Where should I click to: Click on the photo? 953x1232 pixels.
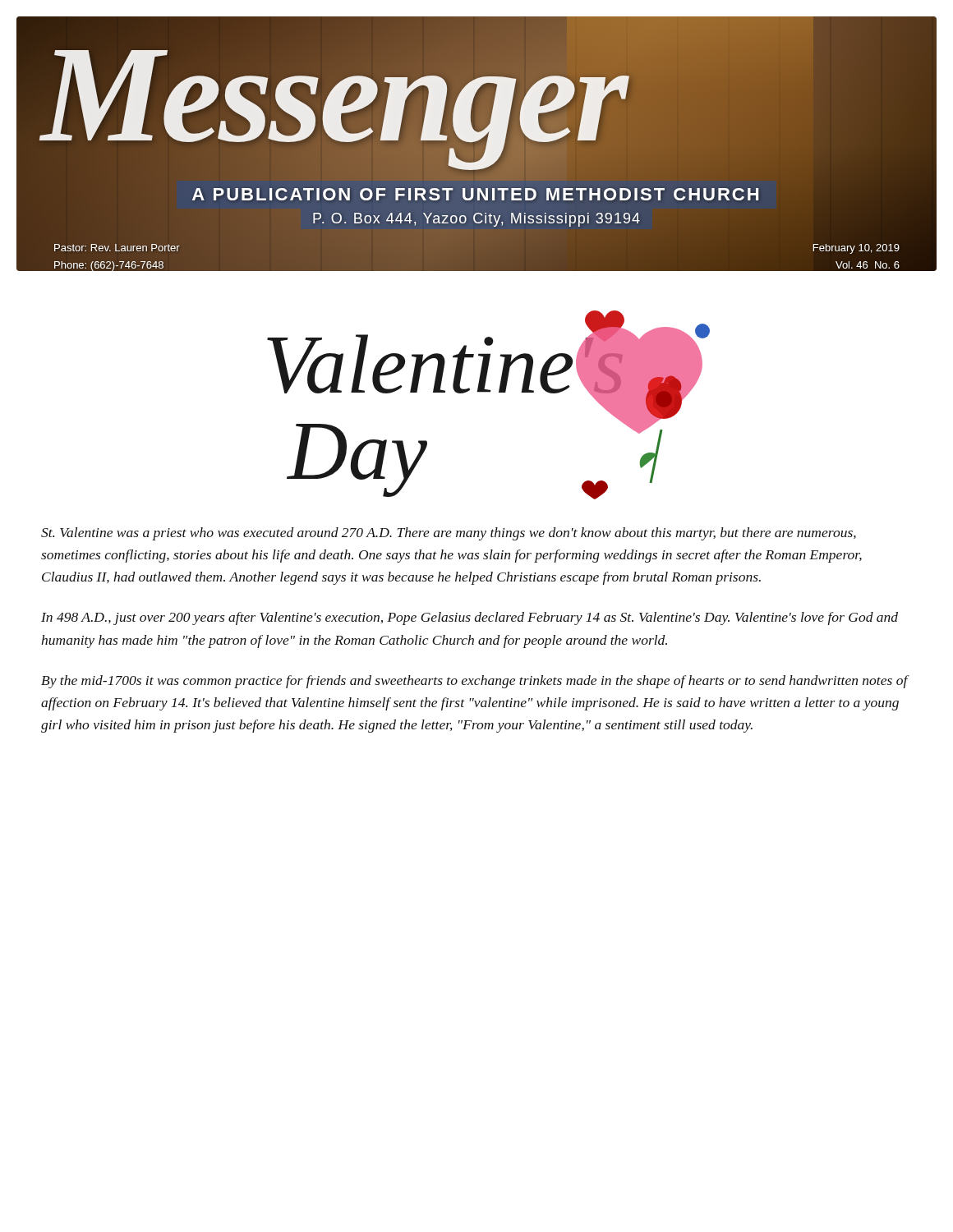[476, 144]
